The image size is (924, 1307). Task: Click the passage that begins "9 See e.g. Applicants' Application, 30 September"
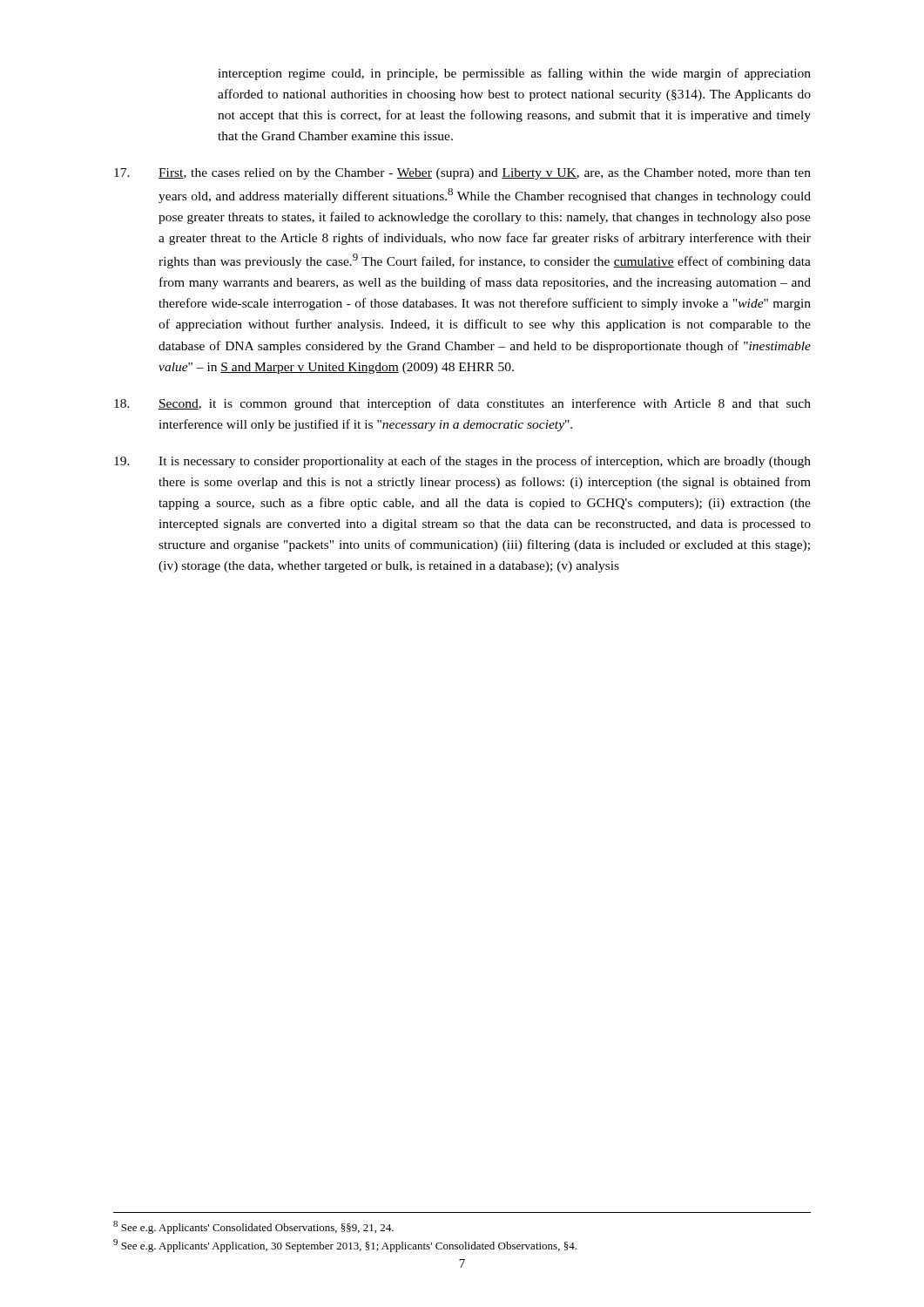(x=345, y=1245)
